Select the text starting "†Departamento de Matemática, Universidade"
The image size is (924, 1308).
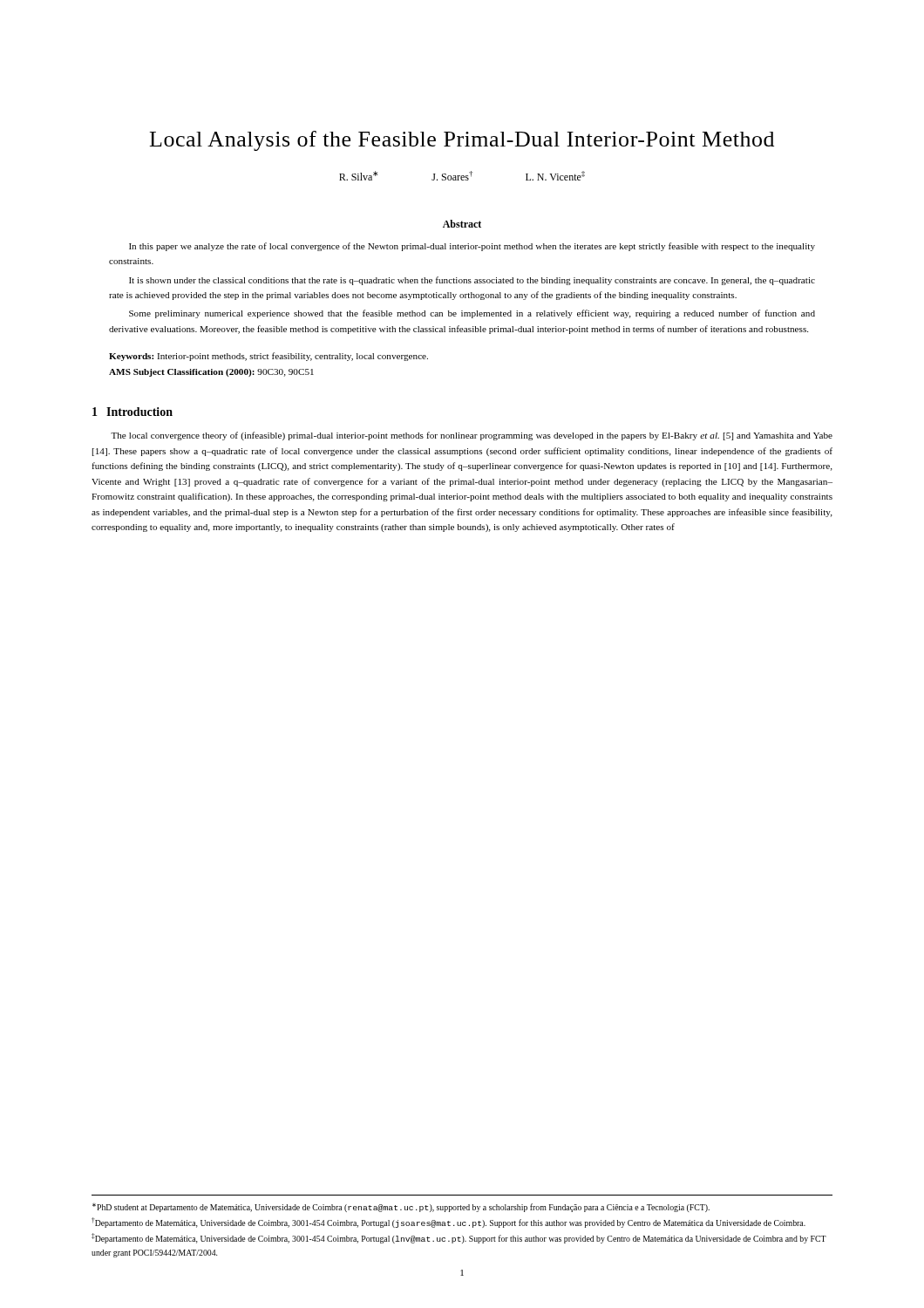(462, 1224)
